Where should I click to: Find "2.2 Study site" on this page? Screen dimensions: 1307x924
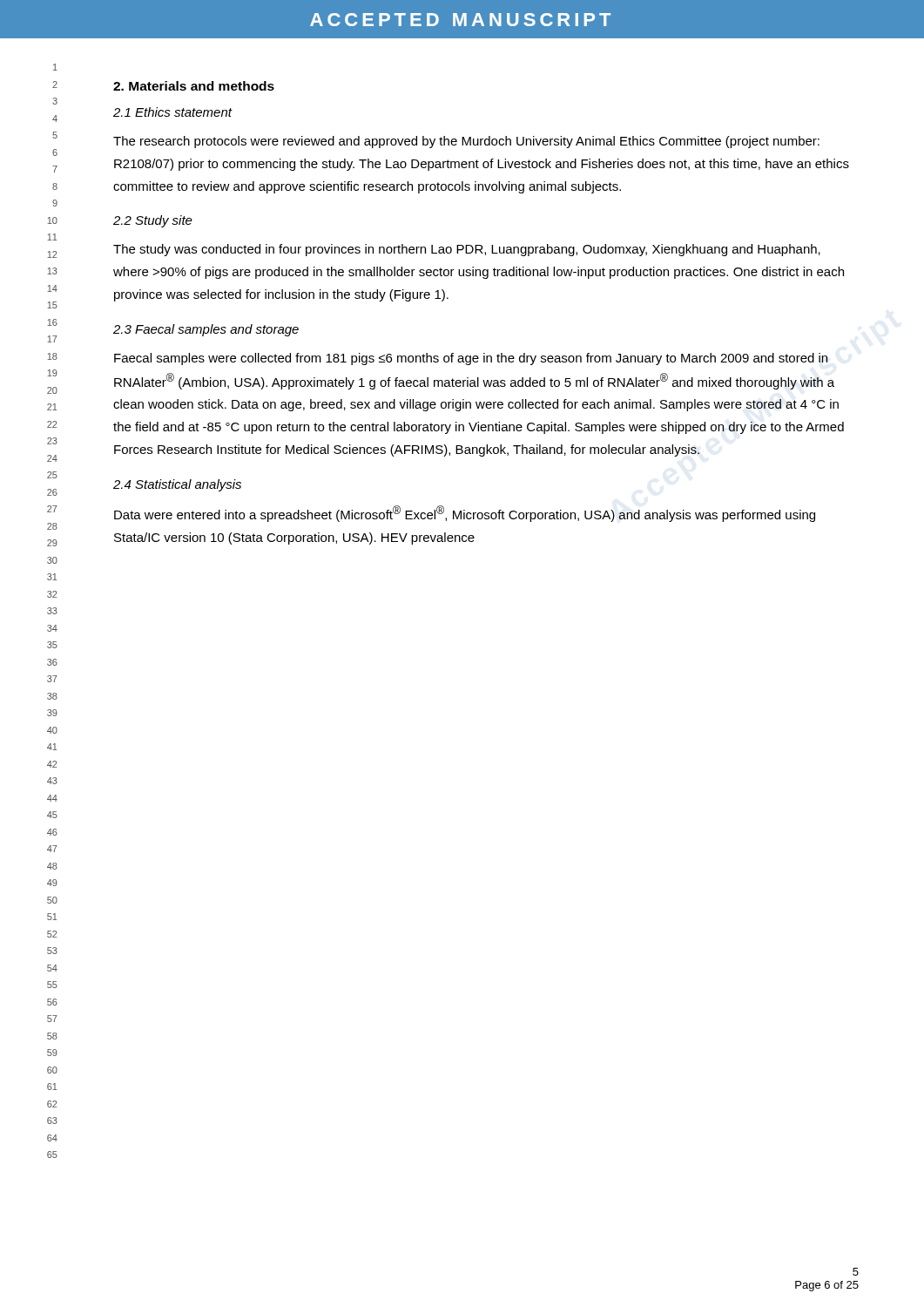click(153, 220)
